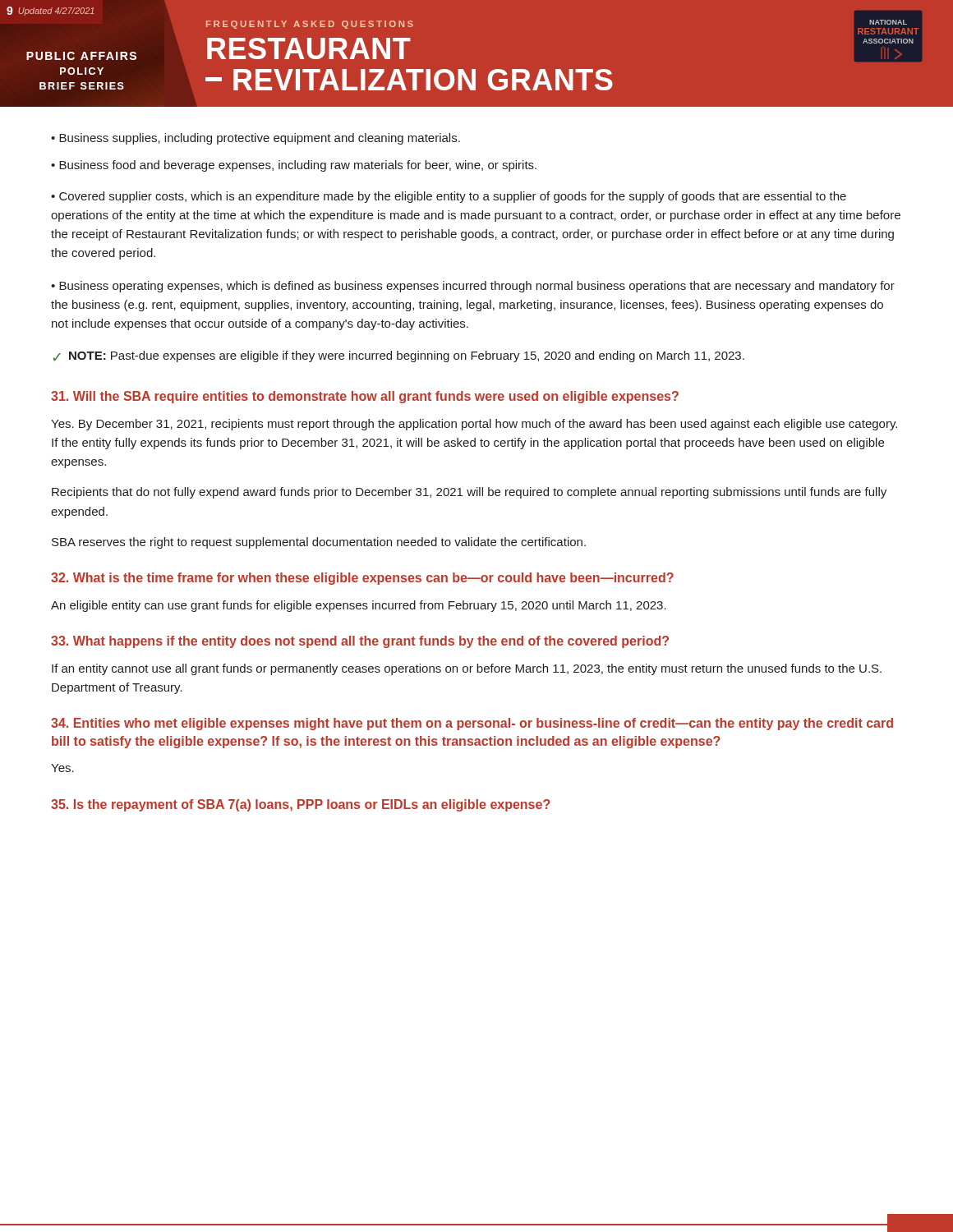Point to the block beginning "SBA reserves the right to request"
This screenshot has height=1232, width=953.
click(x=319, y=542)
